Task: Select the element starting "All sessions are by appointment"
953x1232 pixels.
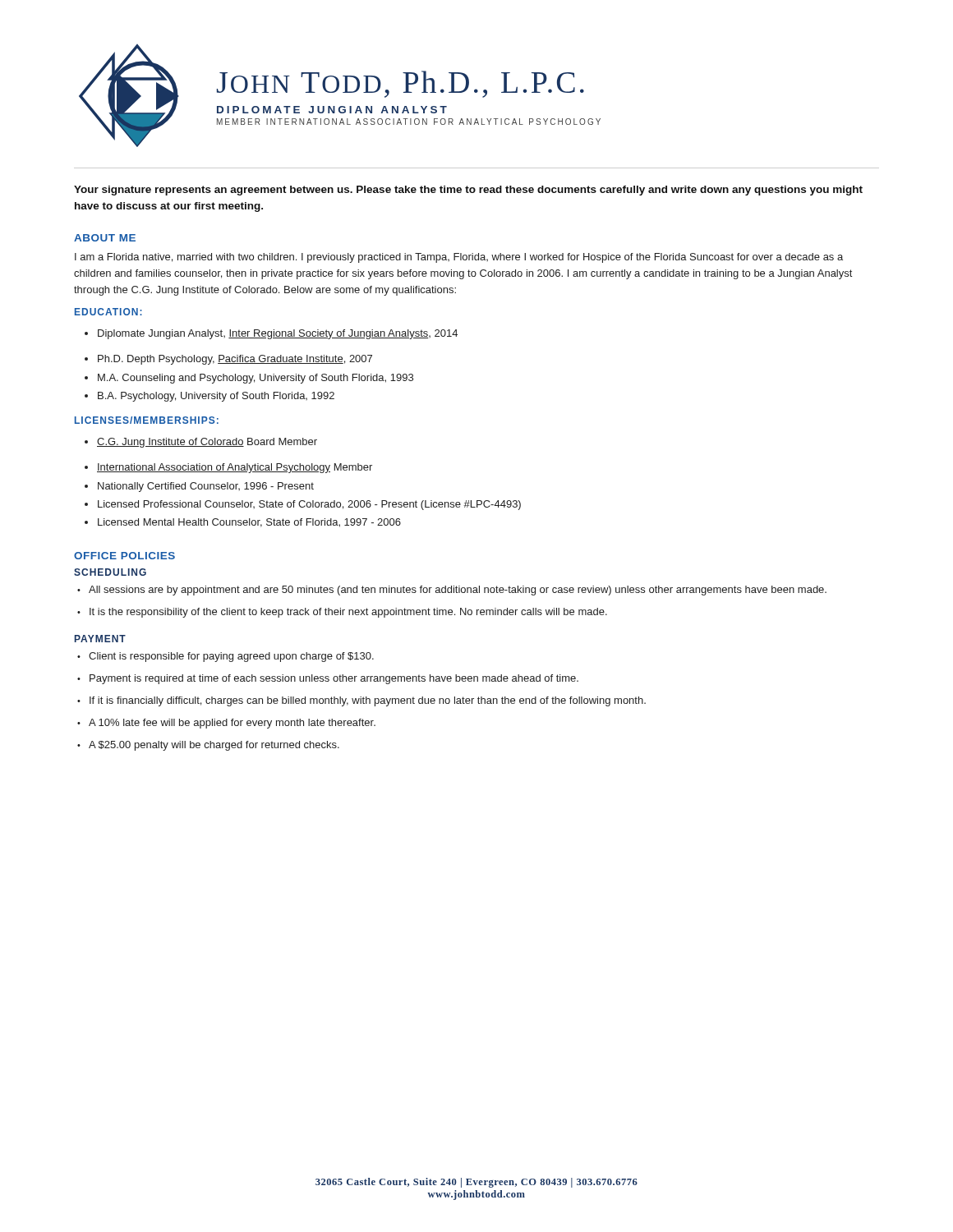Action: (476, 590)
